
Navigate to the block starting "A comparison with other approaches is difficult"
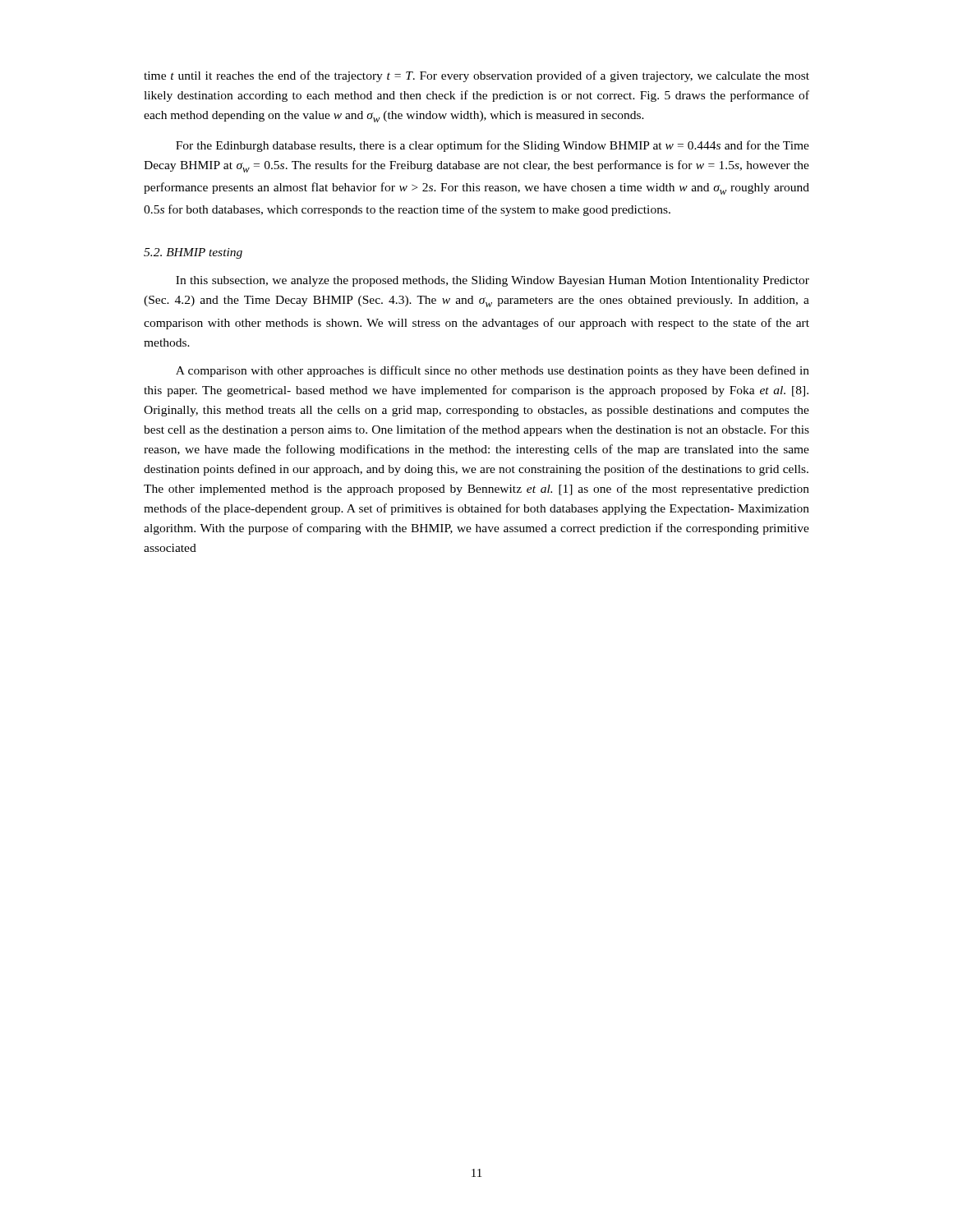point(476,459)
